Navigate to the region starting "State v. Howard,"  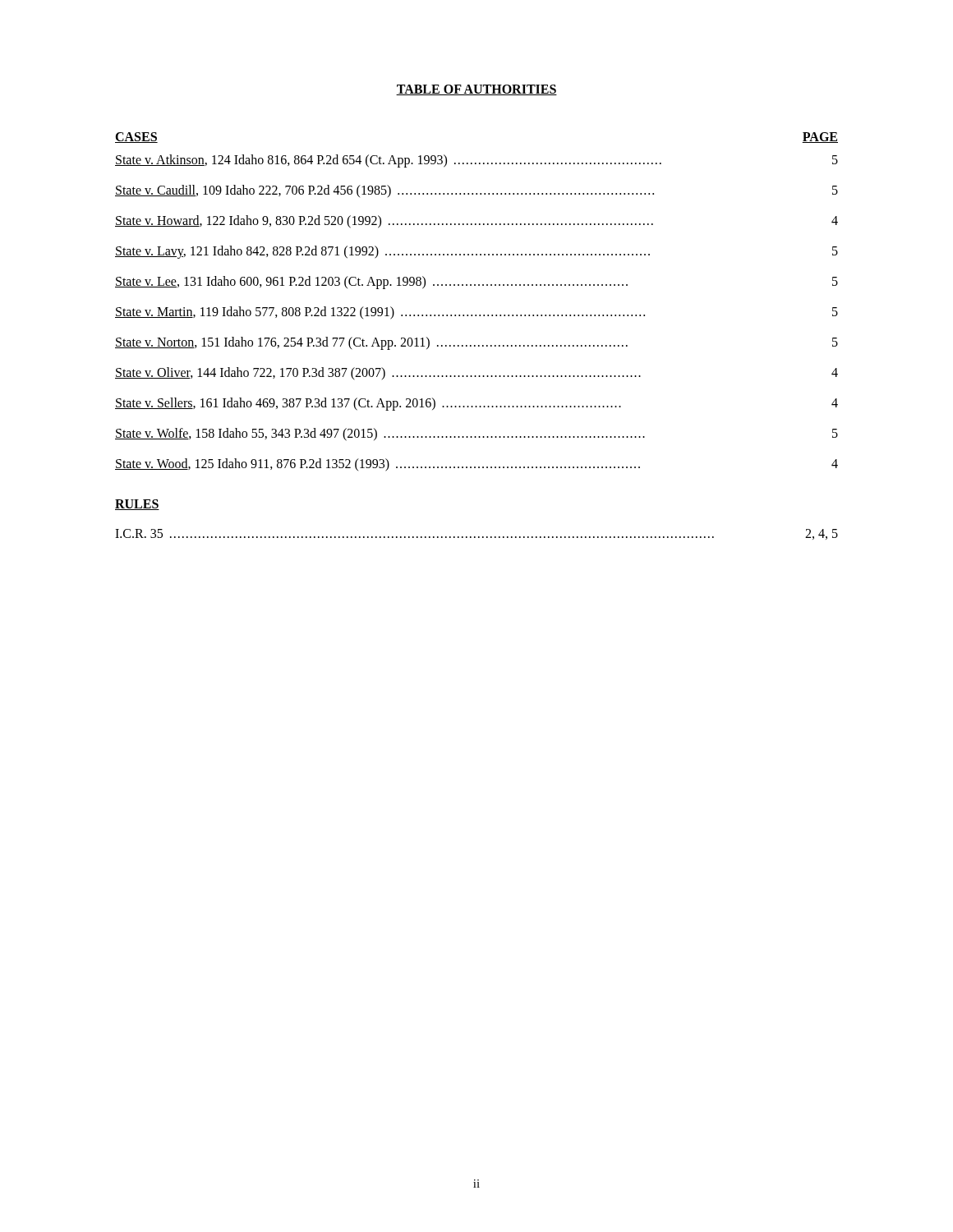(476, 221)
